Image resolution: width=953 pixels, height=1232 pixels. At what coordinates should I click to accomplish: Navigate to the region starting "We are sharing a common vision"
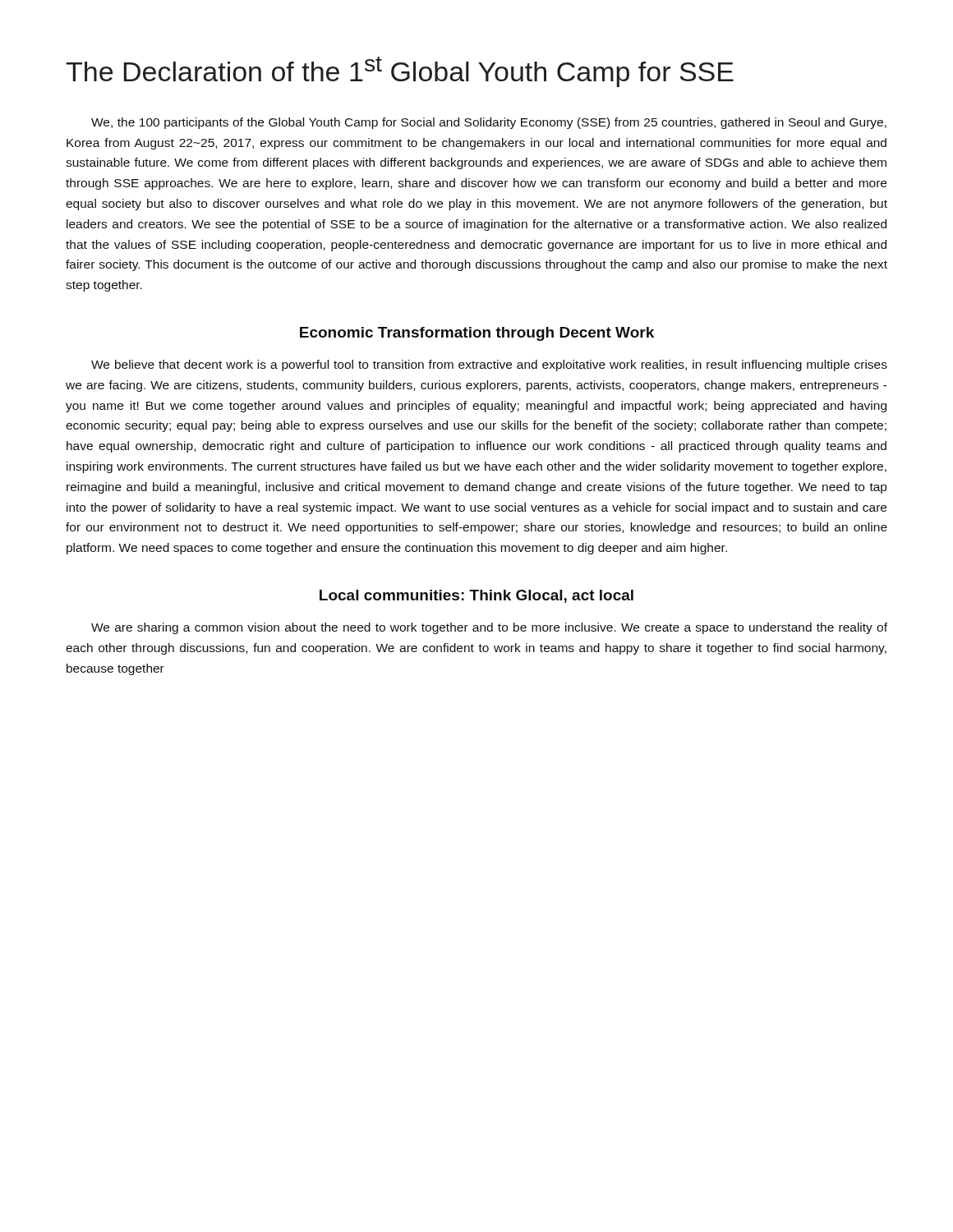pos(476,647)
